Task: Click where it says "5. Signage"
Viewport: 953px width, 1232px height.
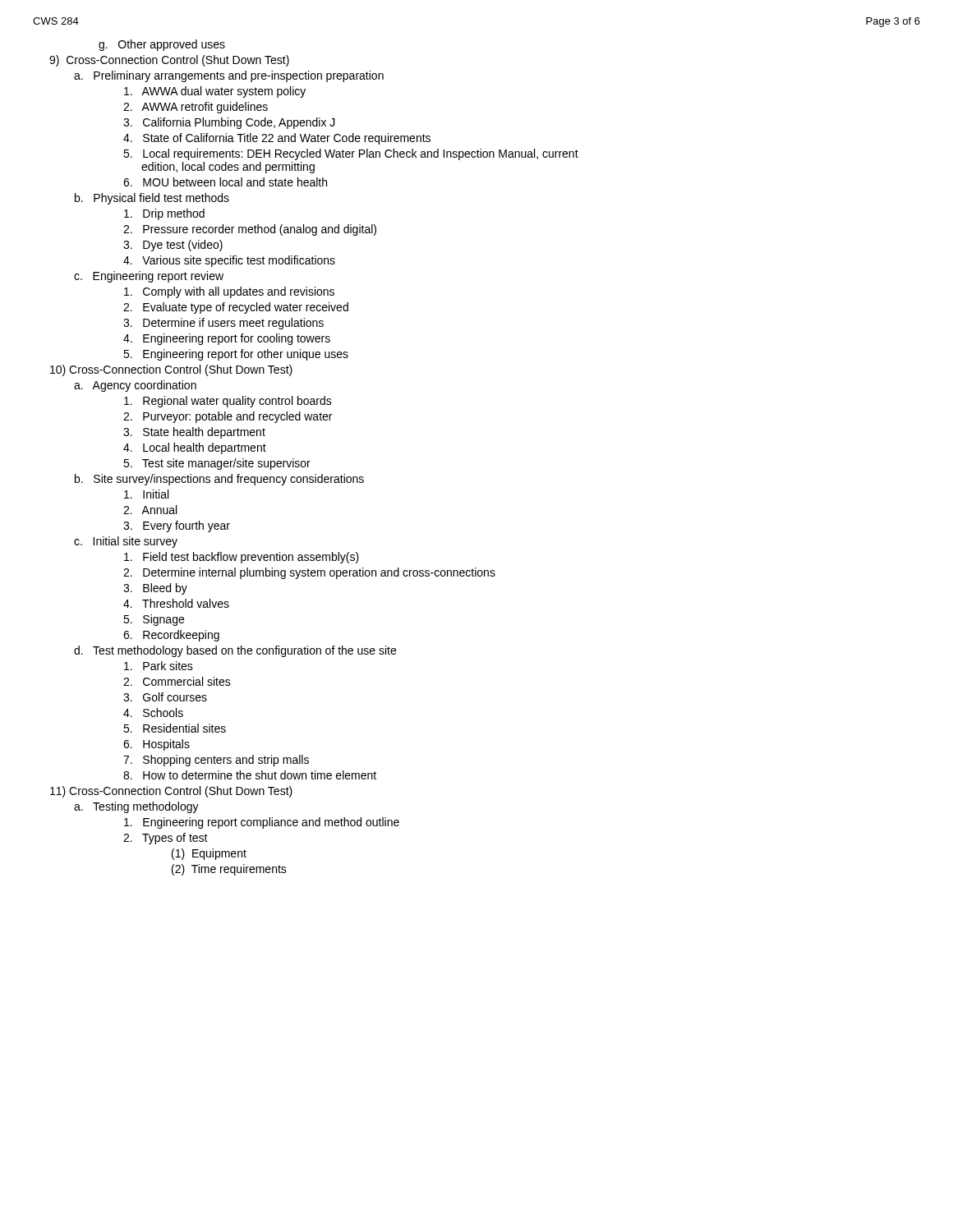Action: tap(154, 619)
